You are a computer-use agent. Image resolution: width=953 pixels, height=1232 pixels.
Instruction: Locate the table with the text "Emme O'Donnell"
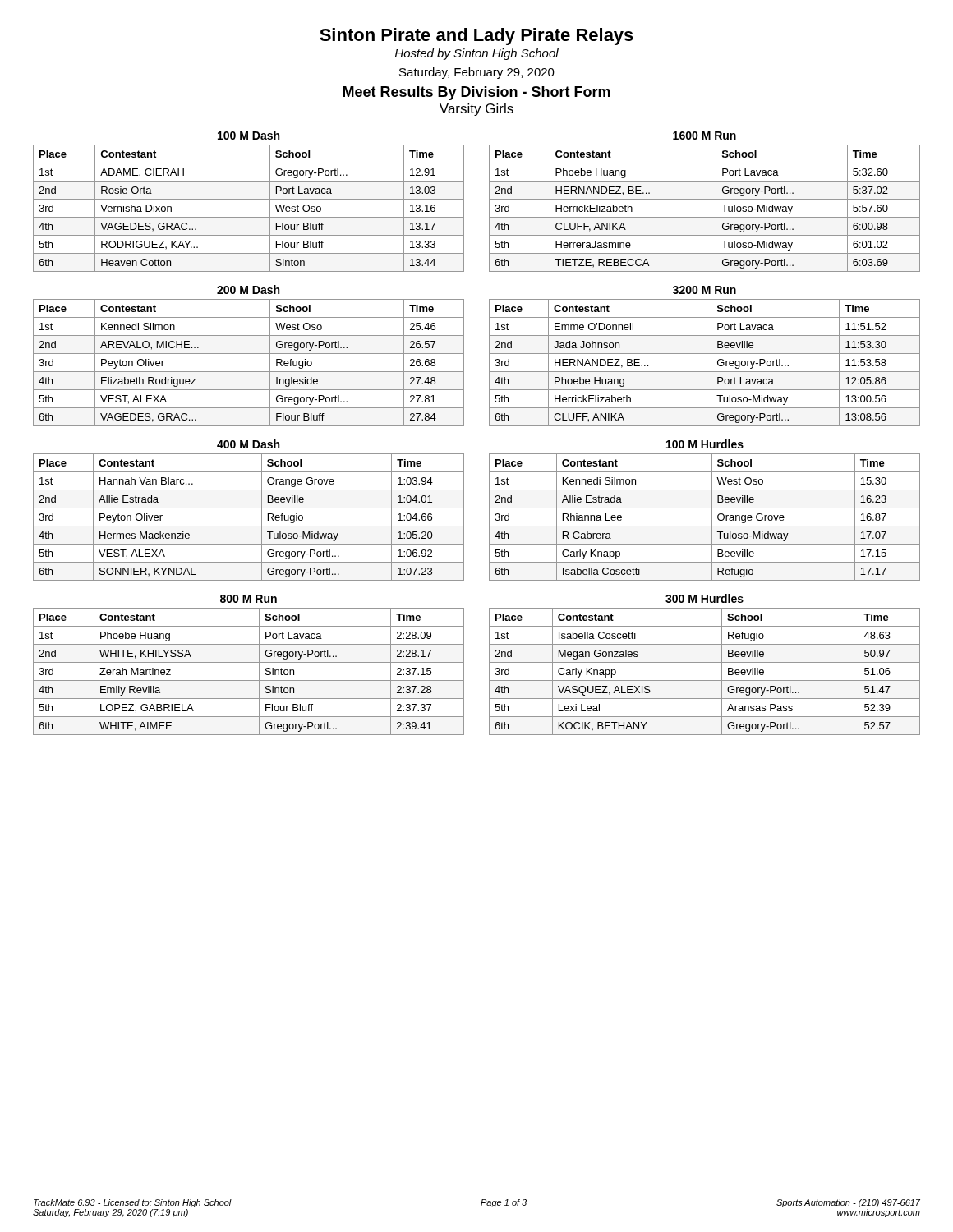tap(704, 363)
